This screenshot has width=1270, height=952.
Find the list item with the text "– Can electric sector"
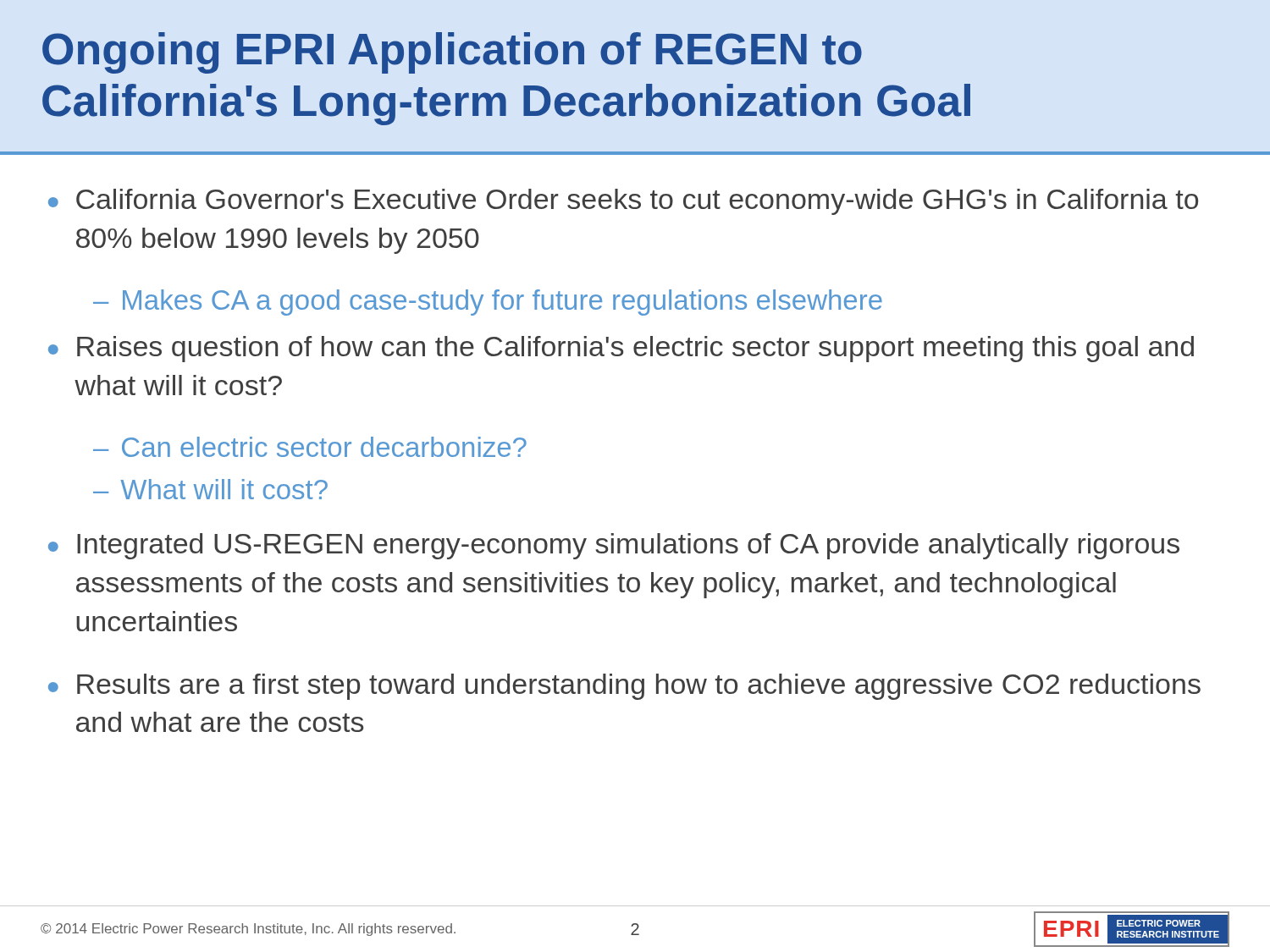coord(310,447)
